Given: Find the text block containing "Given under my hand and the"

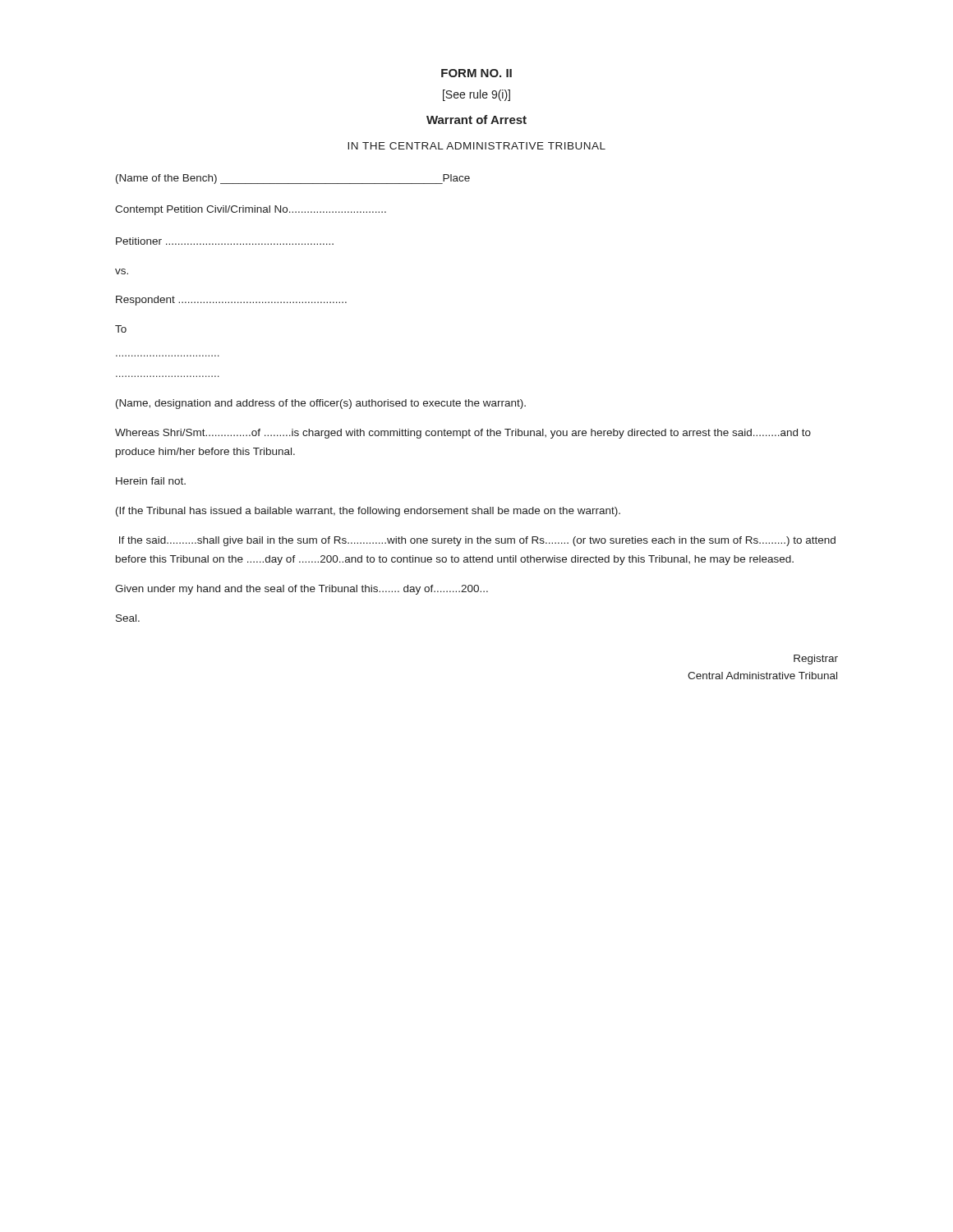Looking at the screenshot, I should [302, 588].
